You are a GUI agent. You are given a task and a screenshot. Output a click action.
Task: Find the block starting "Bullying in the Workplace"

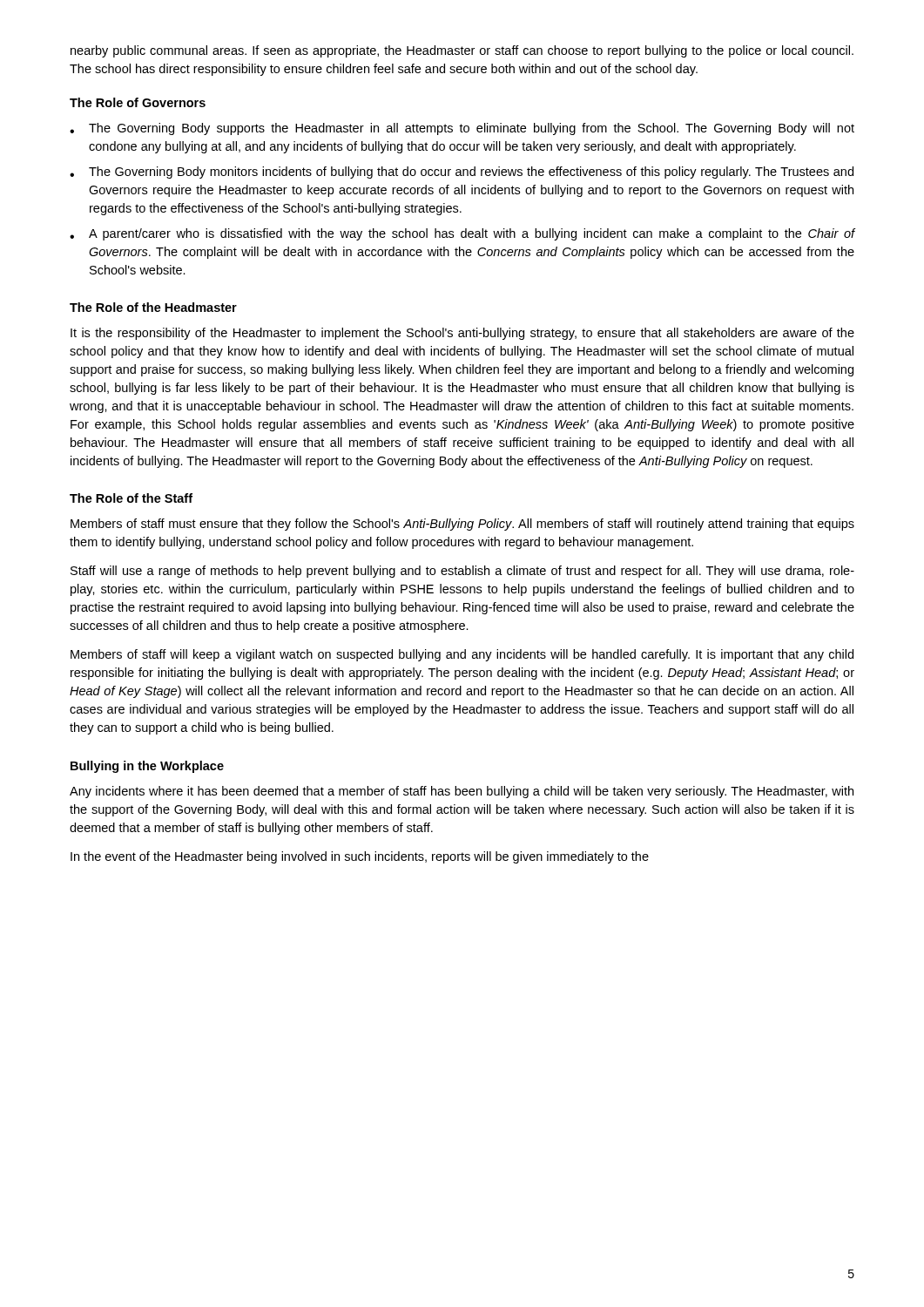click(147, 765)
